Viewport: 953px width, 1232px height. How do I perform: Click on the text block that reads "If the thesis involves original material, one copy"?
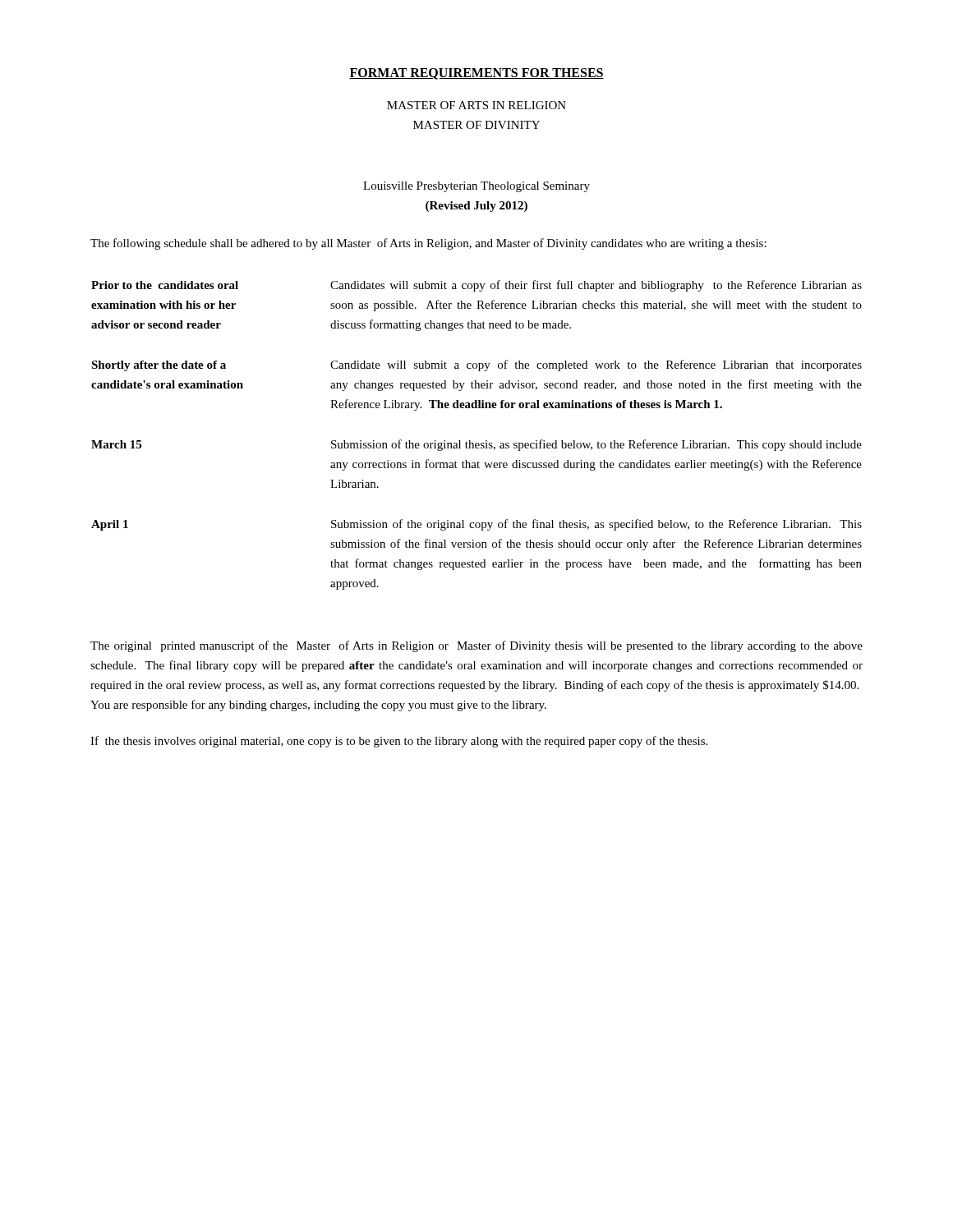pyautogui.click(x=399, y=741)
